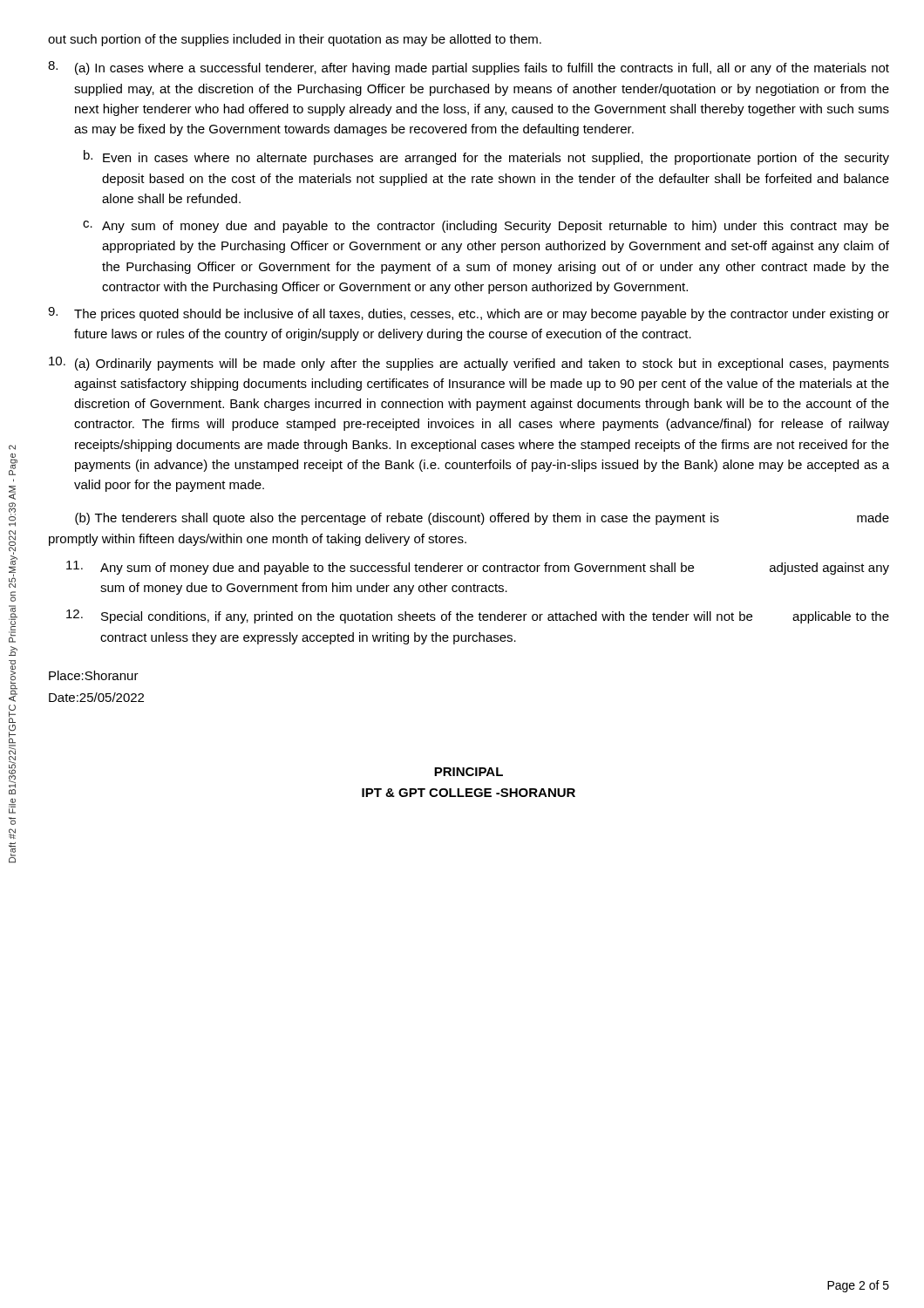Click on the region starting "b. Even in cases where no"
Viewport: 924px width, 1308px height.
point(486,178)
